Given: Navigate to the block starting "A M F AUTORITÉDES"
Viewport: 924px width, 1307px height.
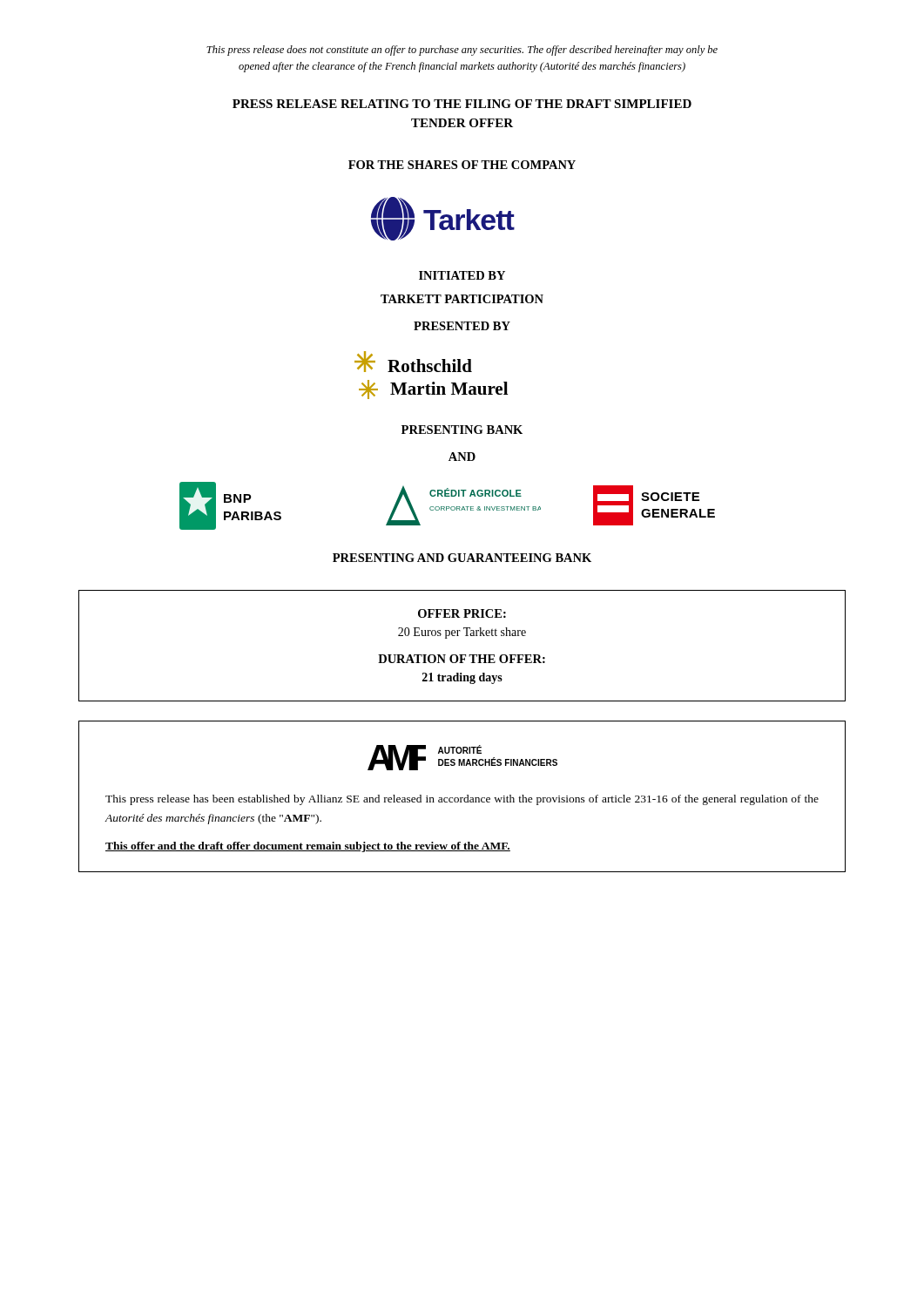Looking at the screenshot, I should point(462,796).
